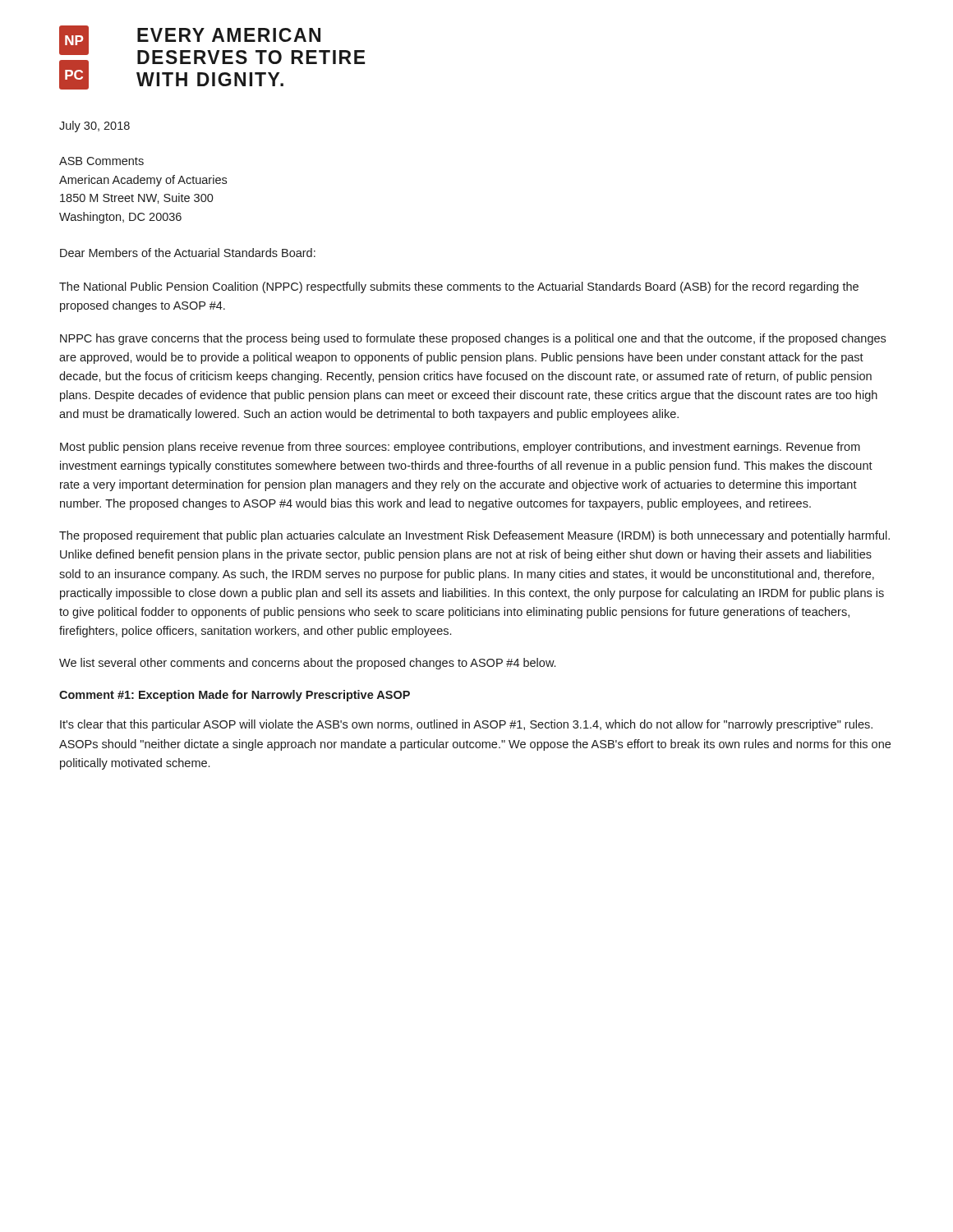Point to the block beginning "The National Public Pension Coalition"
The image size is (953, 1232).
click(x=459, y=296)
